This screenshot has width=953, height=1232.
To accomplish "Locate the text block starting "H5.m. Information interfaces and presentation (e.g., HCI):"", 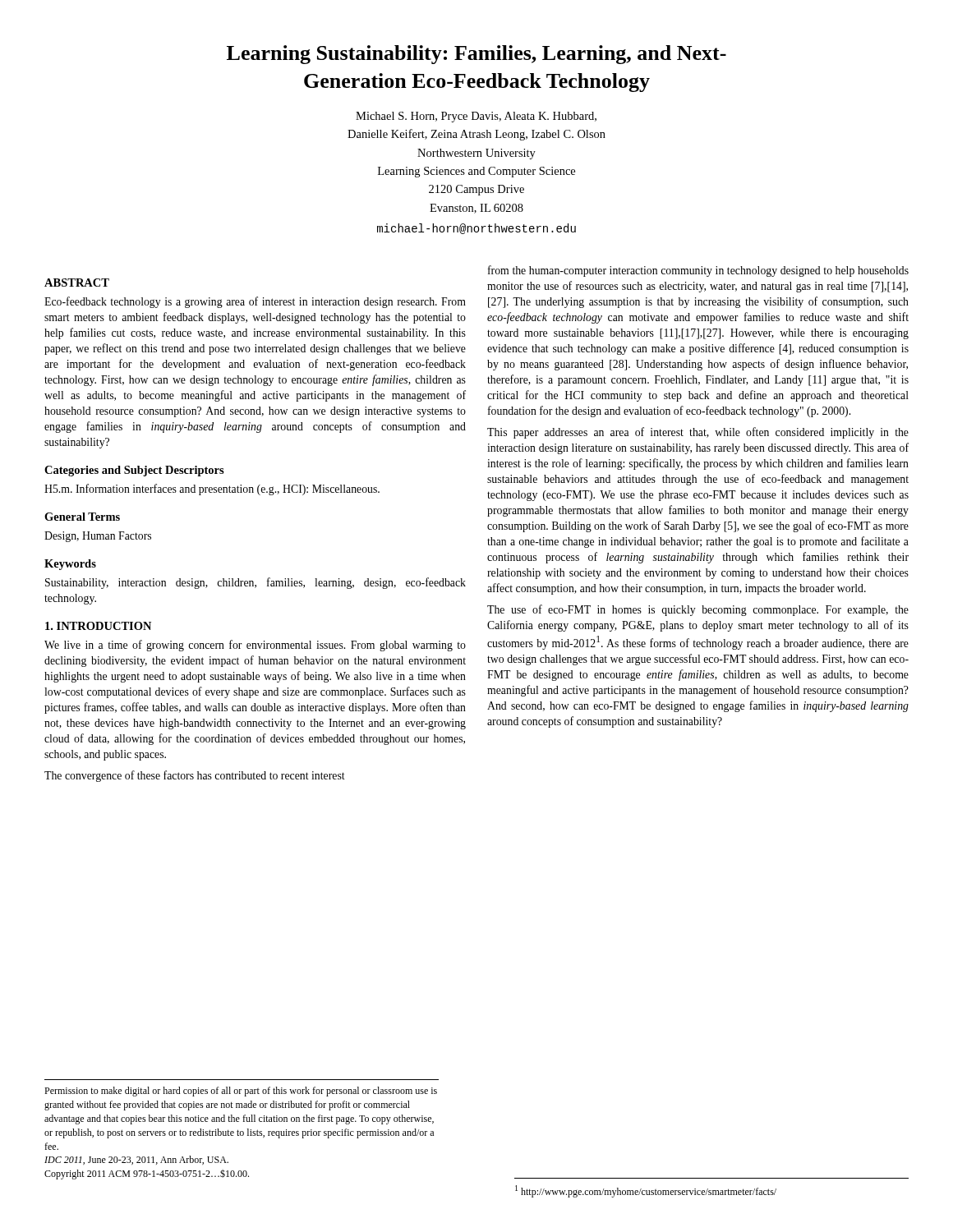I will (x=212, y=489).
